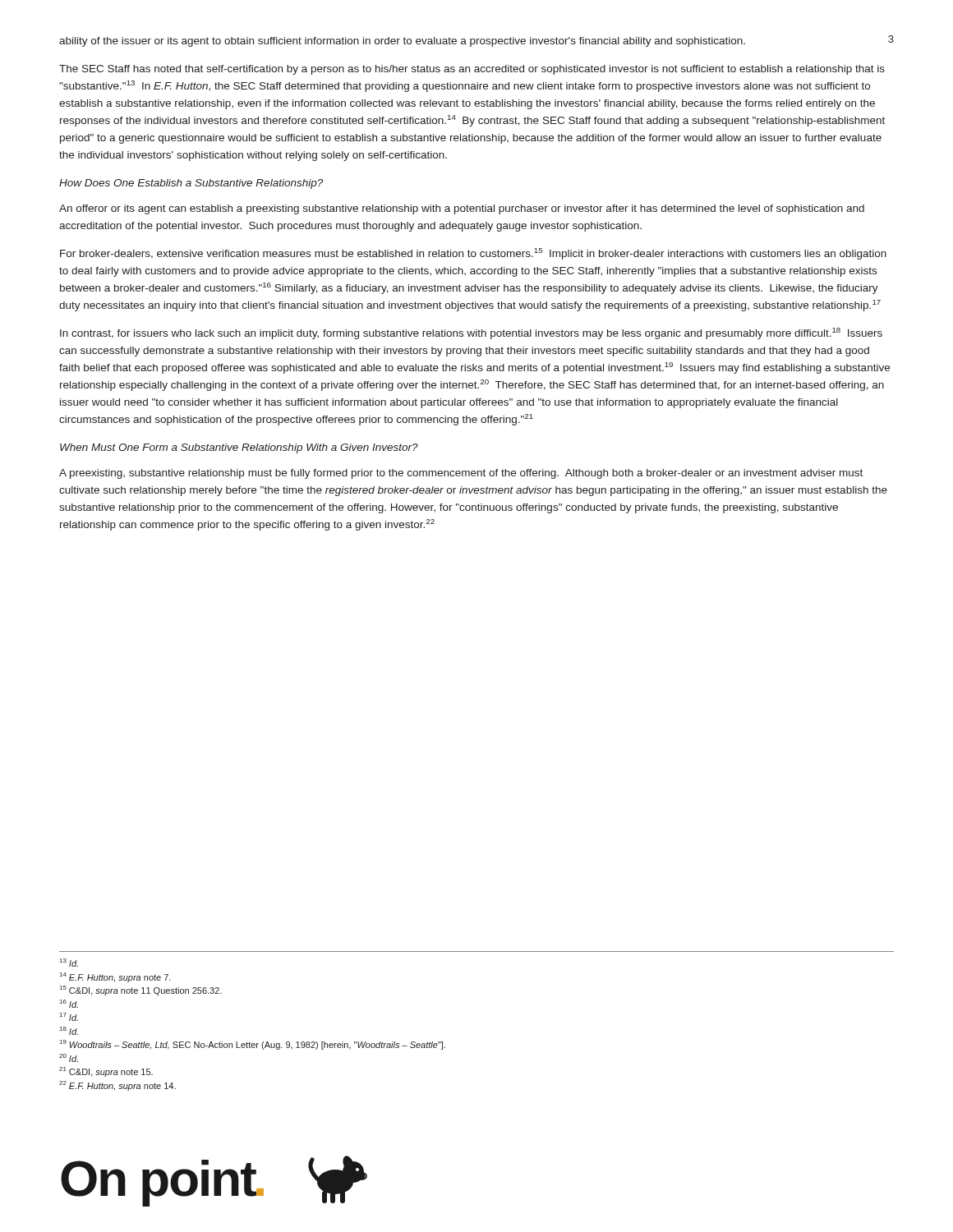Locate the footnote that reads "19 Woodtrails – Seattle, Ltd, SEC No-Action Letter"
Viewport: 953px width, 1232px height.
click(253, 1045)
